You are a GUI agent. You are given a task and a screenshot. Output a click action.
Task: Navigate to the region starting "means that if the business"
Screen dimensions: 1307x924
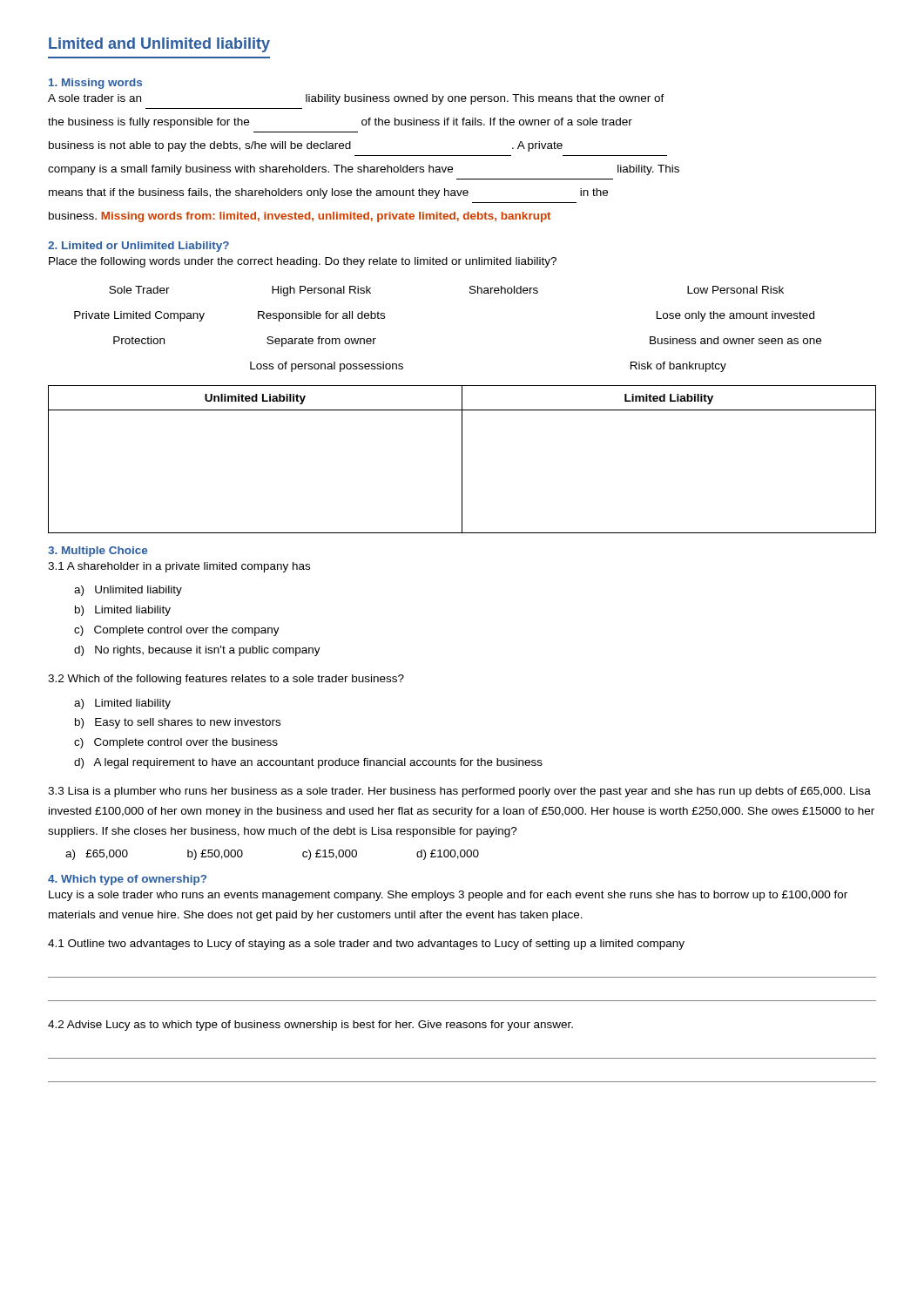[x=328, y=194]
